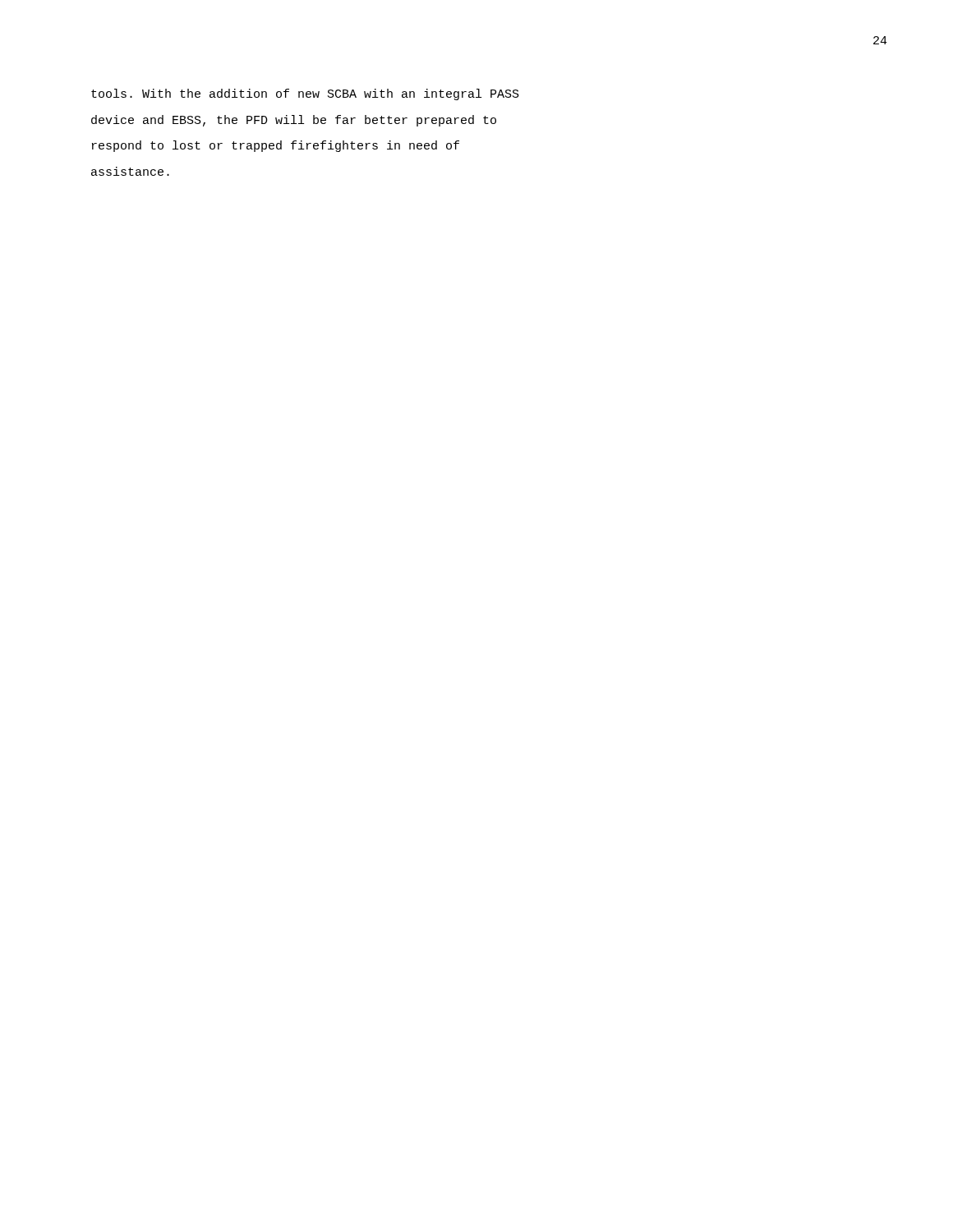The width and height of the screenshot is (953, 1232).
Task: Click the passage that begins "tools. With the addition of"
Action: [x=305, y=134]
